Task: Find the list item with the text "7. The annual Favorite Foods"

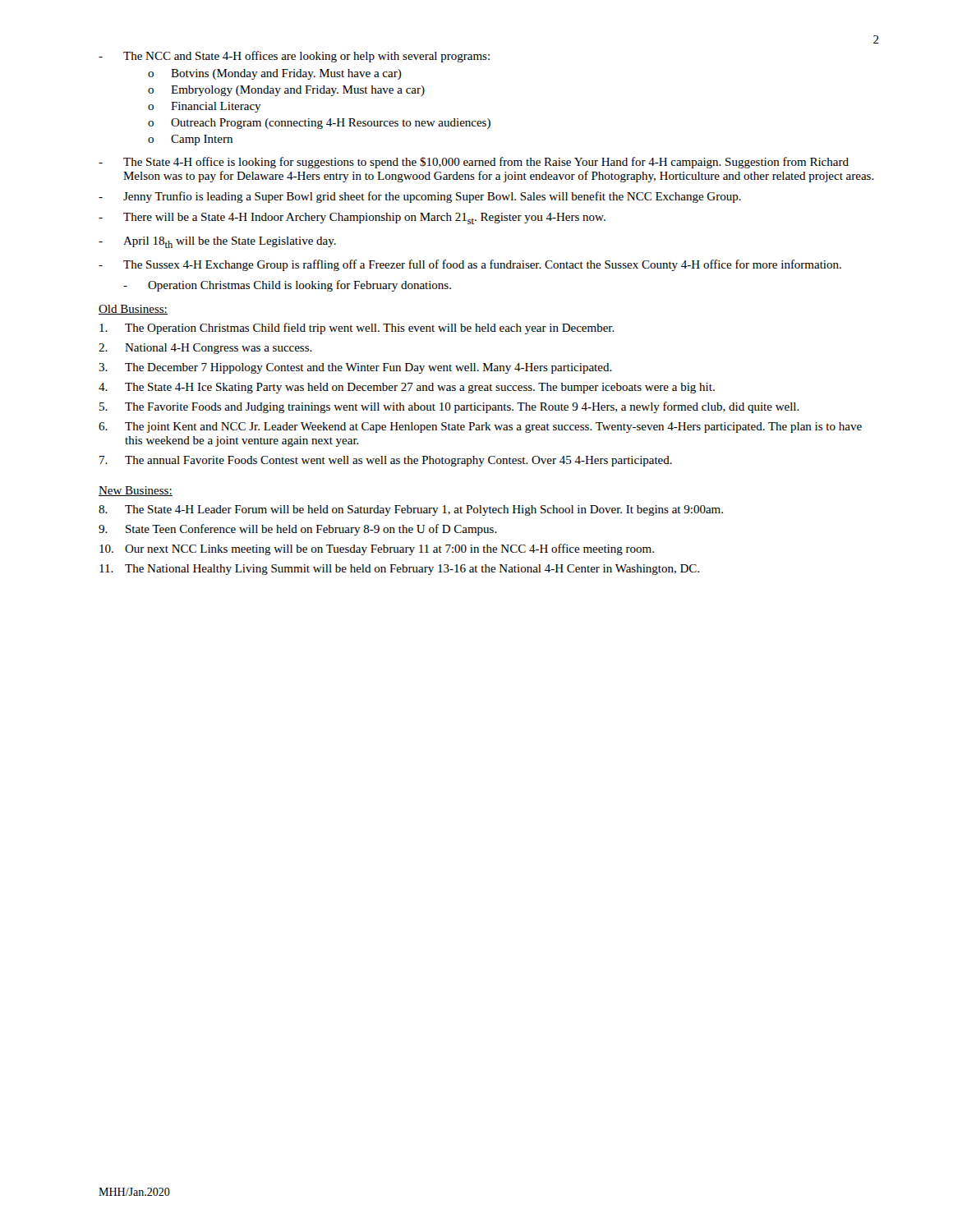Action: point(489,460)
